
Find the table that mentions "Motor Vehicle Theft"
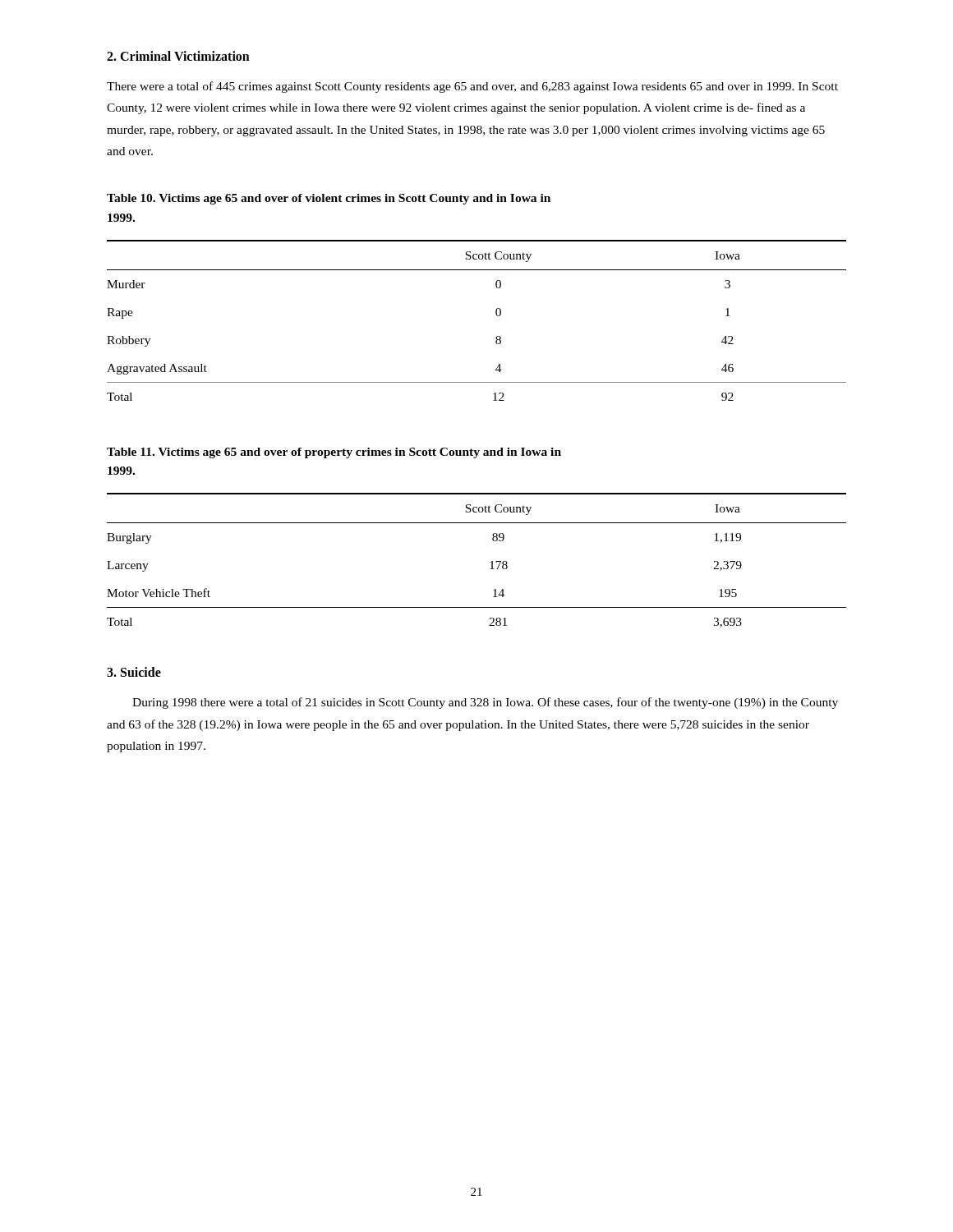click(x=476, y=565)
